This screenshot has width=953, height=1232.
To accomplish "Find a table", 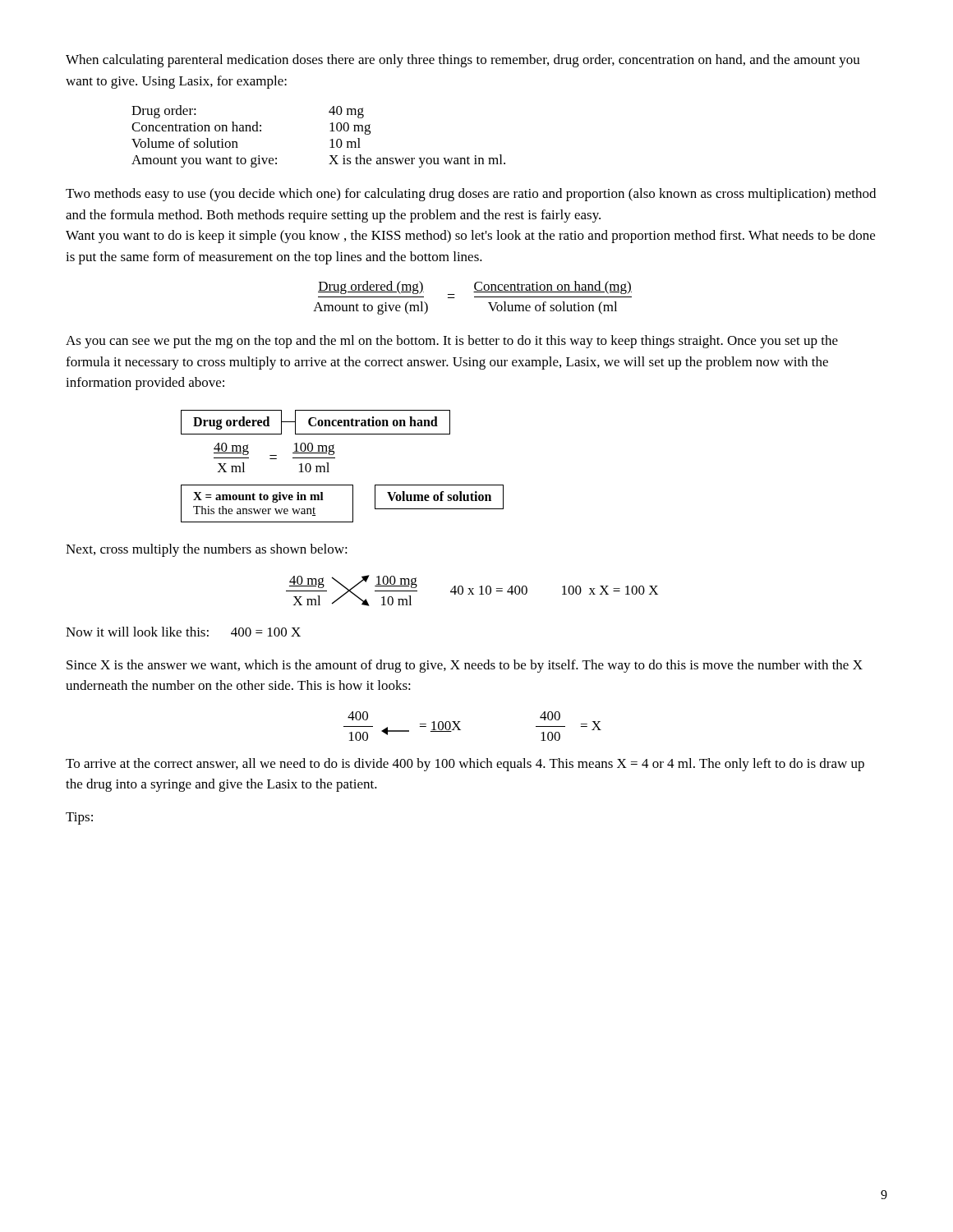I will pyautogui.click(x=319, y=136).
